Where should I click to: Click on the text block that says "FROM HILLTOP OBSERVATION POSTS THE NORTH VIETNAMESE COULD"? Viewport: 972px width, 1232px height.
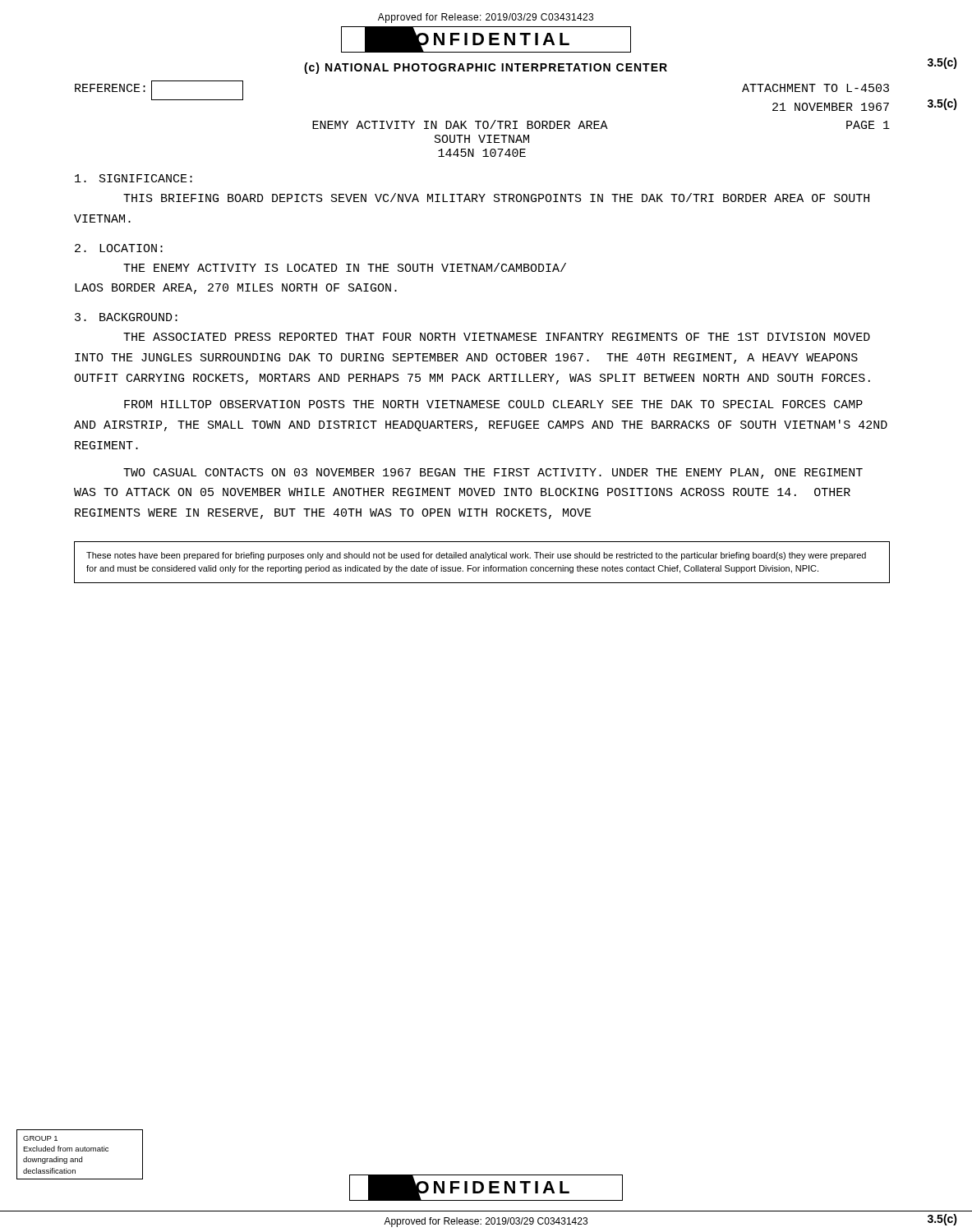point(481,426)
